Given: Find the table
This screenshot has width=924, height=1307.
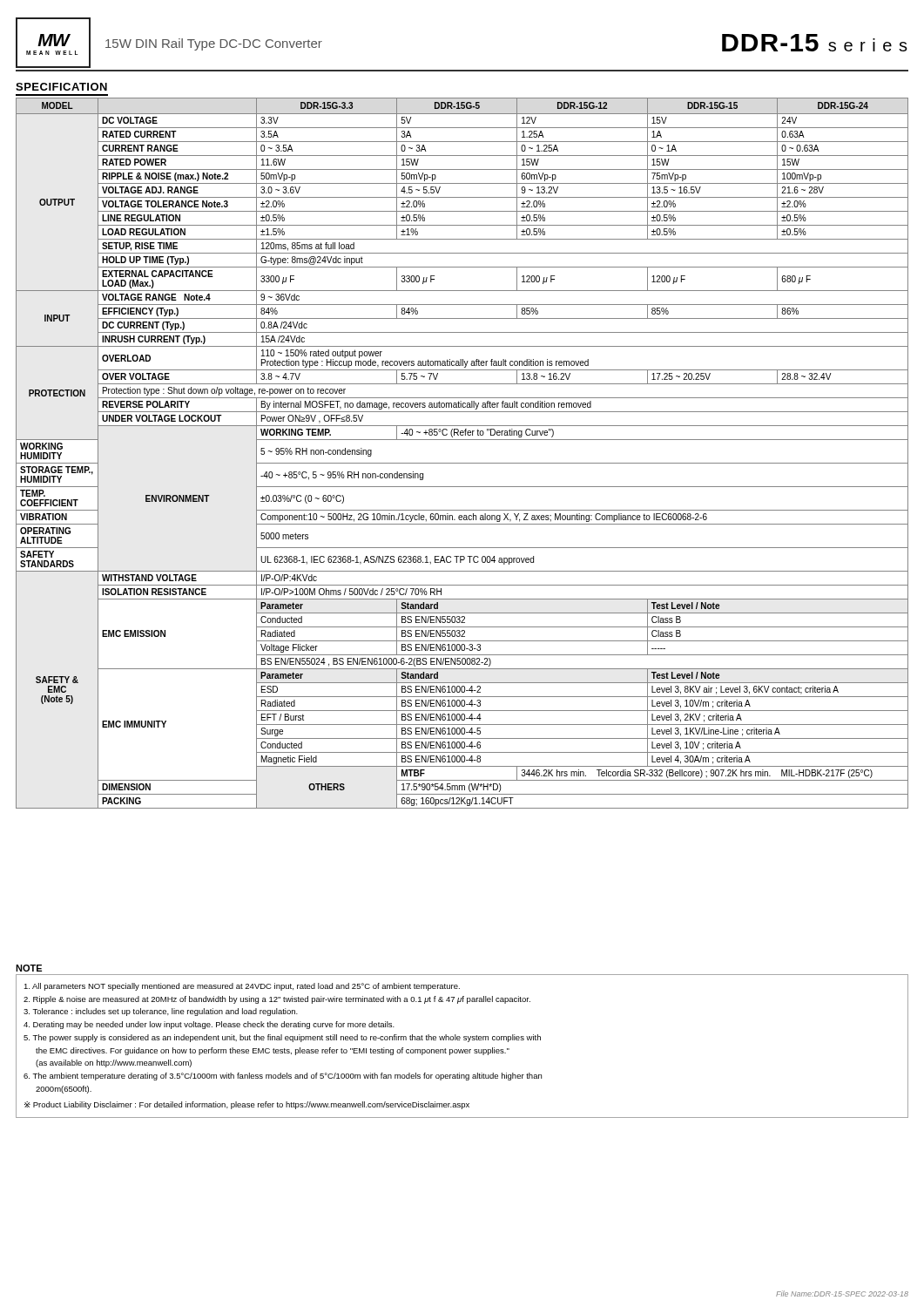Looking at the screenshot, I should click(462, 453).
